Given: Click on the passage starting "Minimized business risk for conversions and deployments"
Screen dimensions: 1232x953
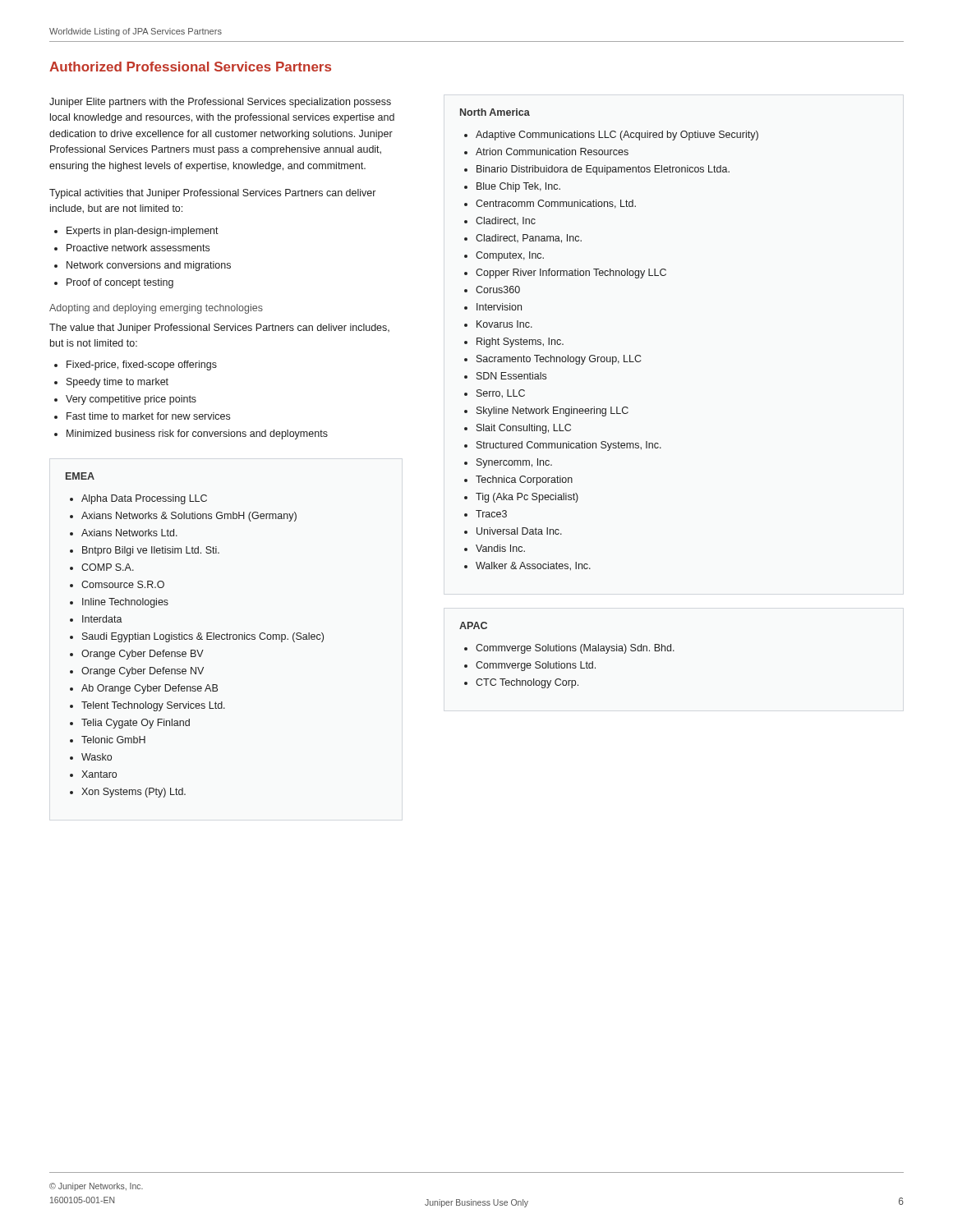Looking at the screenshot, I should [197, 434].
